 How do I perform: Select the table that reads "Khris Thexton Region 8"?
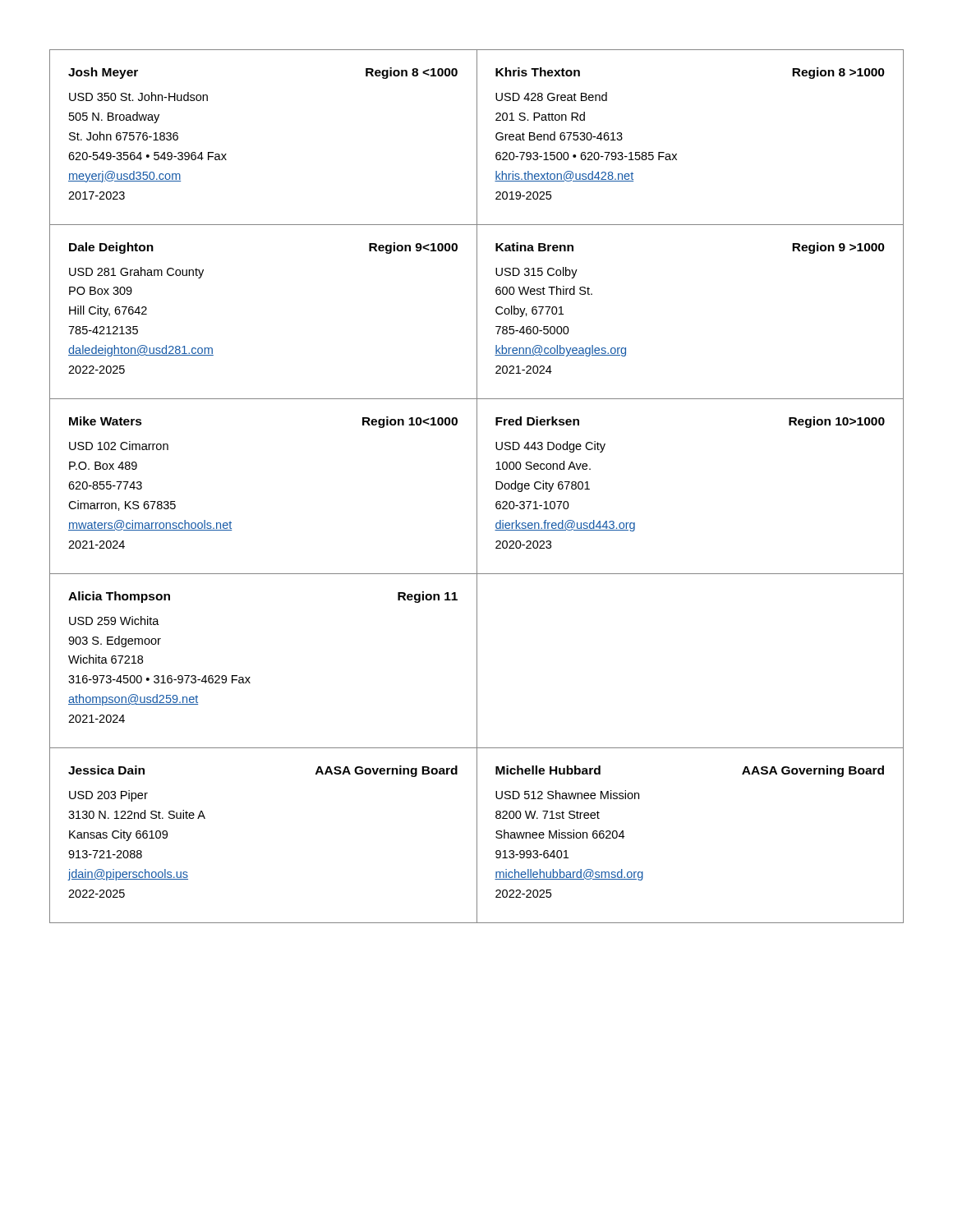point(690,137)
